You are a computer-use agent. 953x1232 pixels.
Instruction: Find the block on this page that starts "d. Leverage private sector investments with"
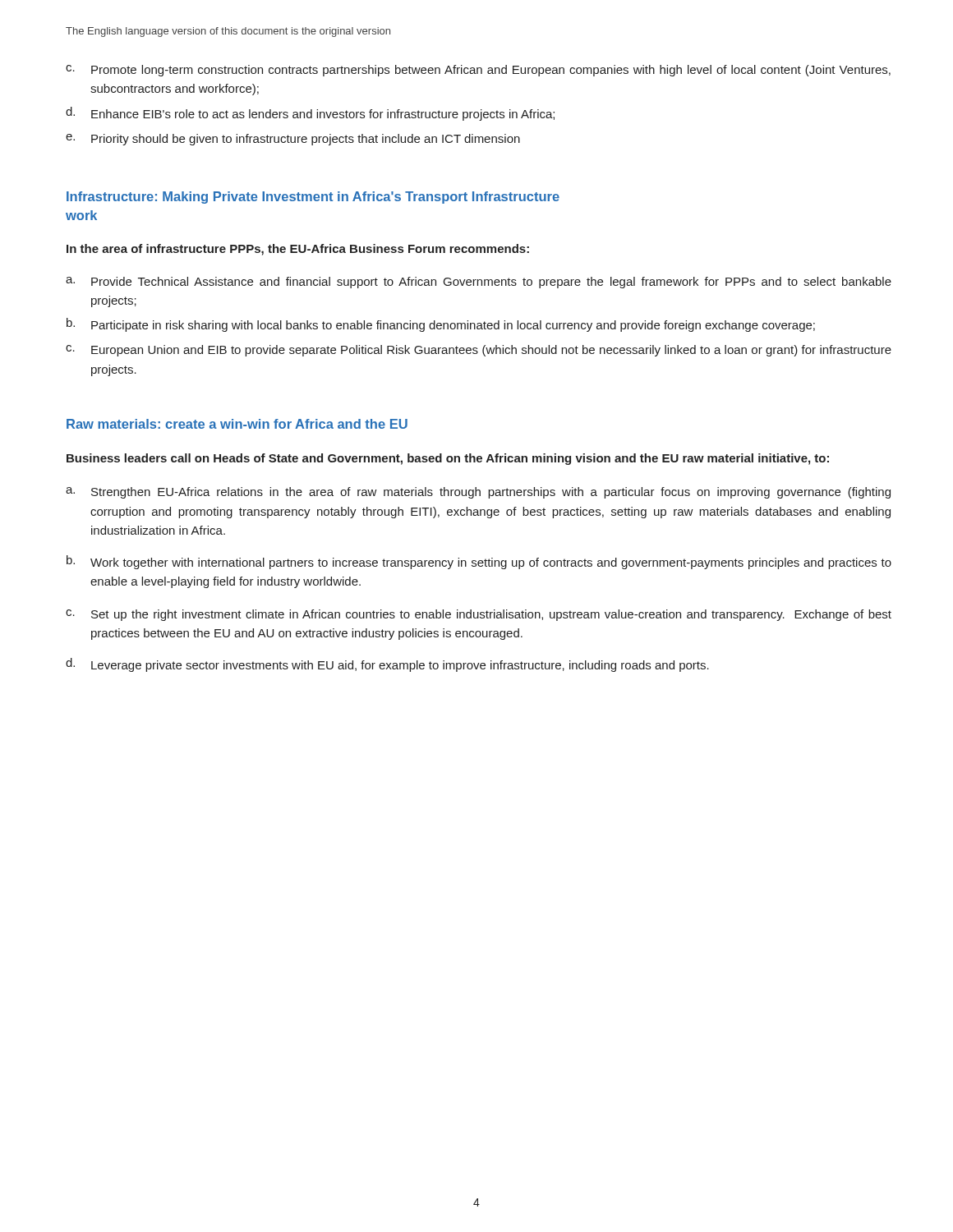click(x=479, y=665)
